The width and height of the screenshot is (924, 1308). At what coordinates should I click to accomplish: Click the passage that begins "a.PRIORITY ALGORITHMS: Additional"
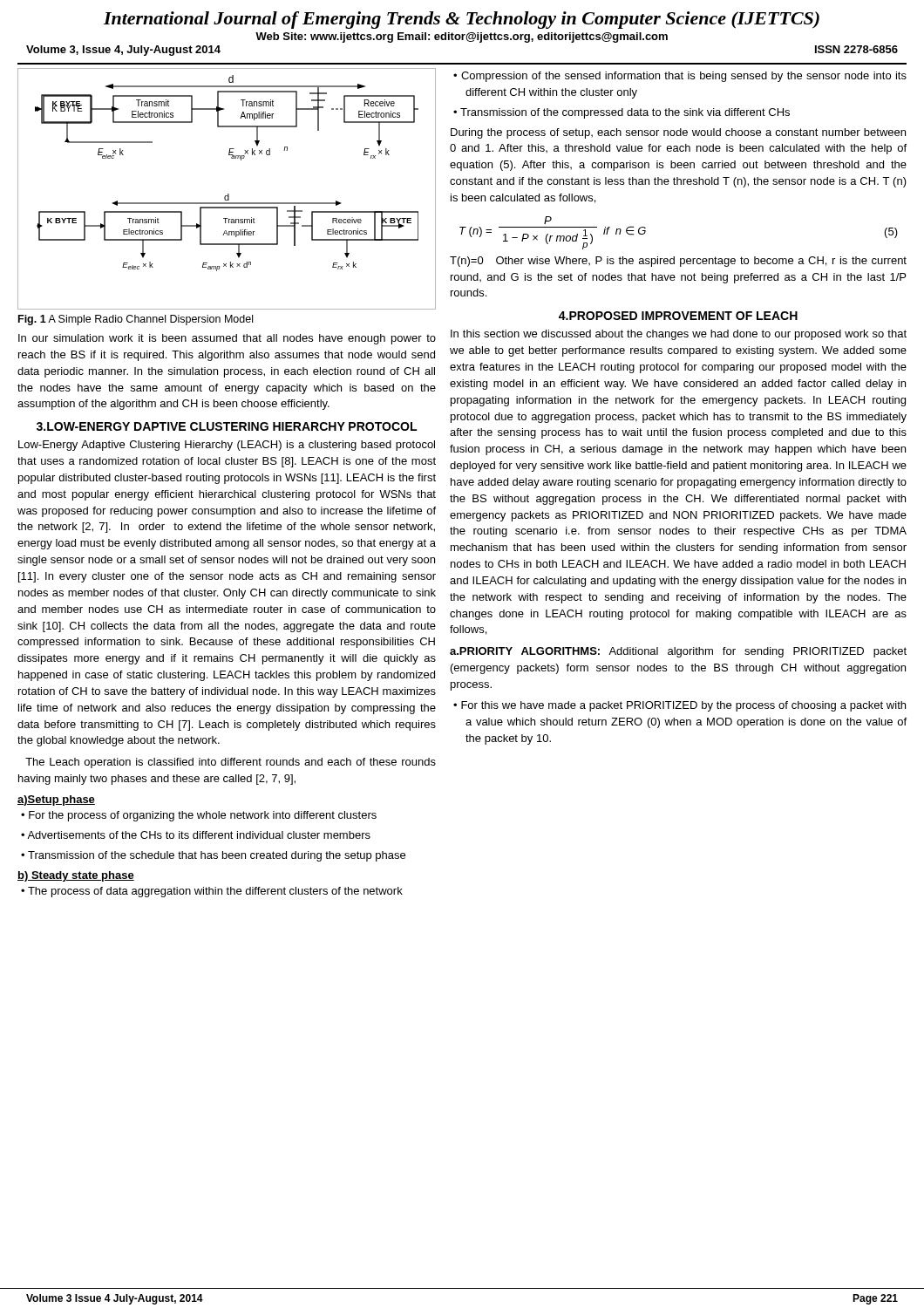pos(678,668)
